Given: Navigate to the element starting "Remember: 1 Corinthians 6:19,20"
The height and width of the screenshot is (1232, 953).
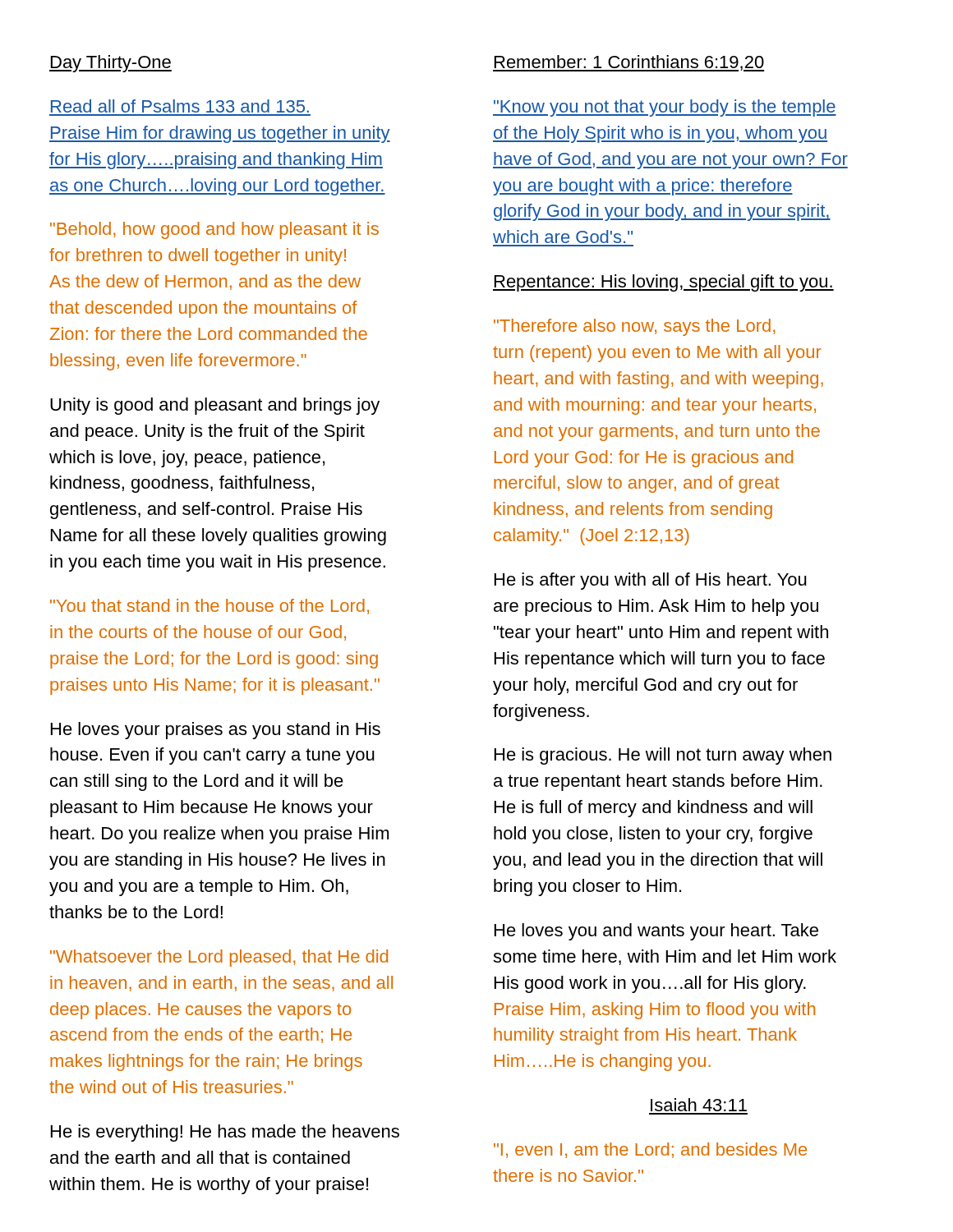Looking at the screenshot, I should click(629, 62).
